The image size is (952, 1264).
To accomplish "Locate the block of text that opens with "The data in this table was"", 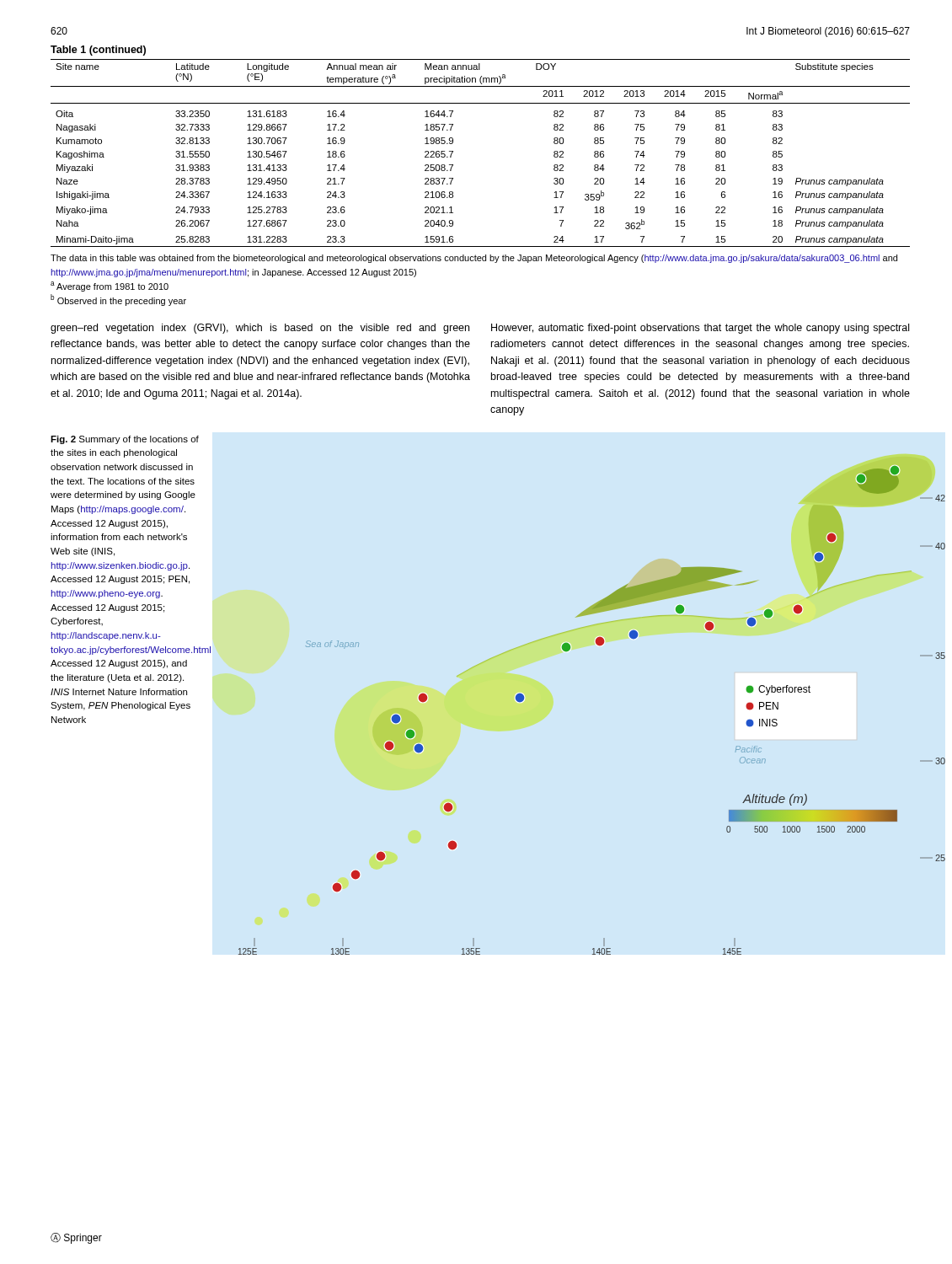I will coord(474,265).
